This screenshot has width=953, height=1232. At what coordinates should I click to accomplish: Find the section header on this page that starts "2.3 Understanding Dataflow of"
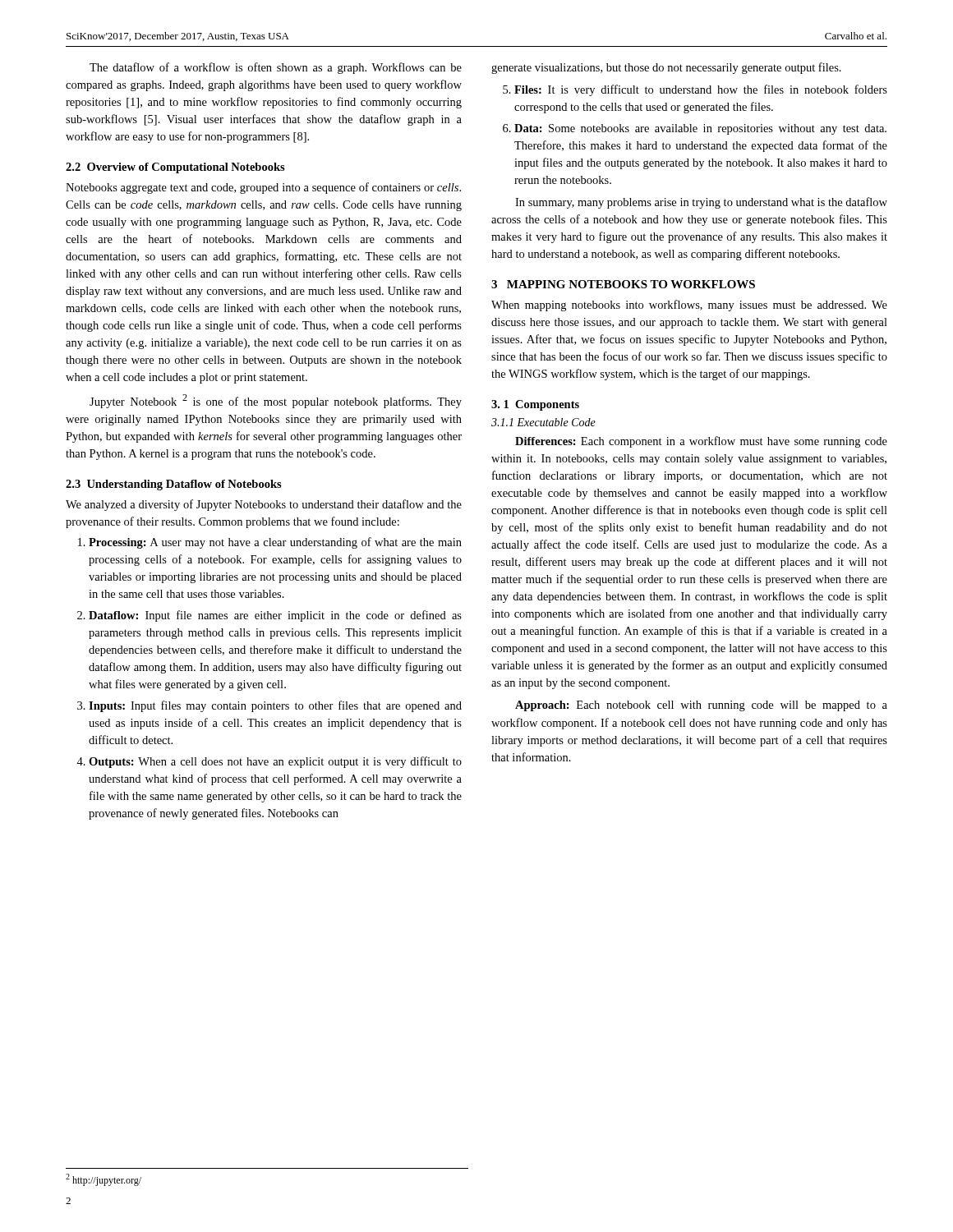point(174,484)
